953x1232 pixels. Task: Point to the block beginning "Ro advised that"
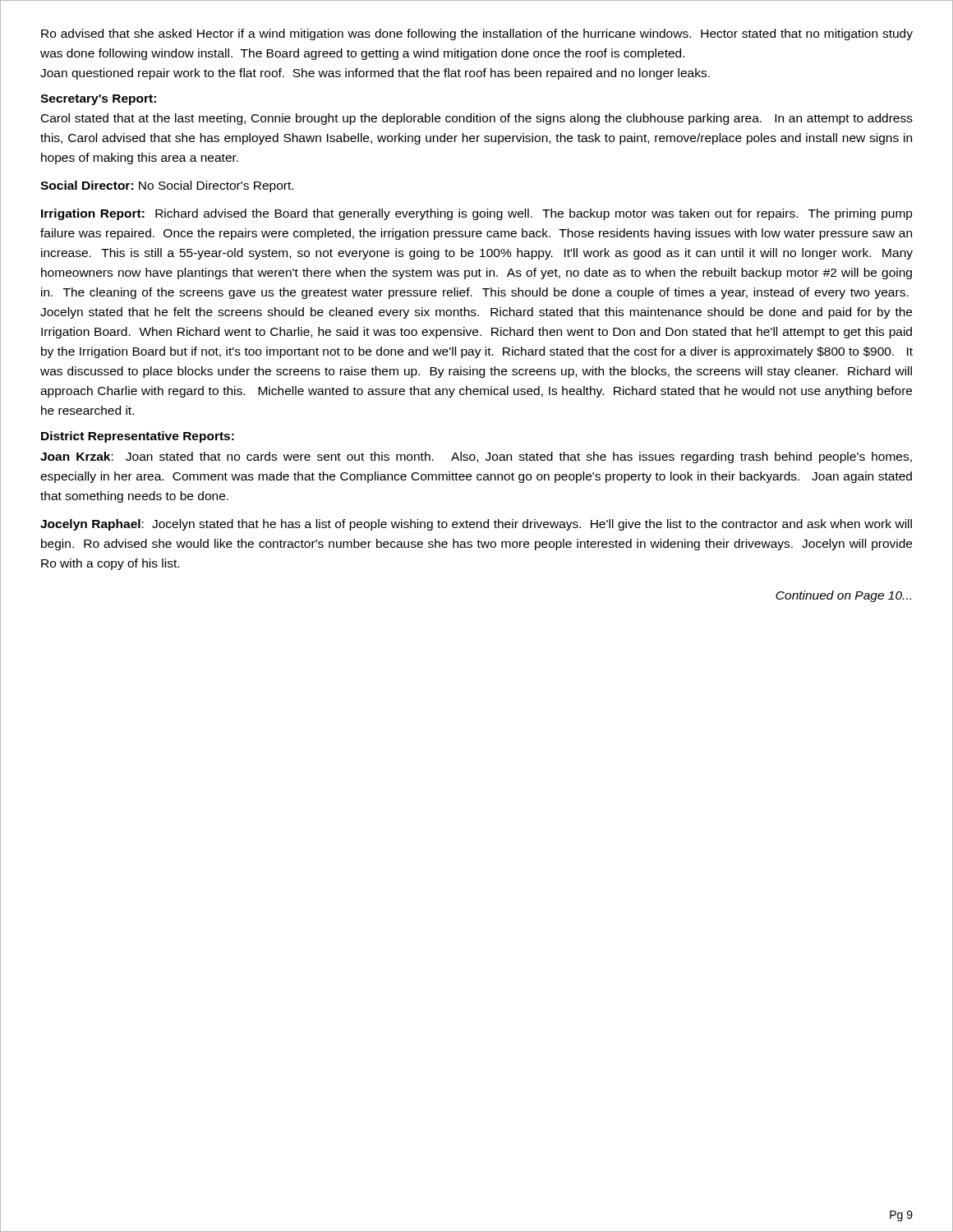[476, 53]
